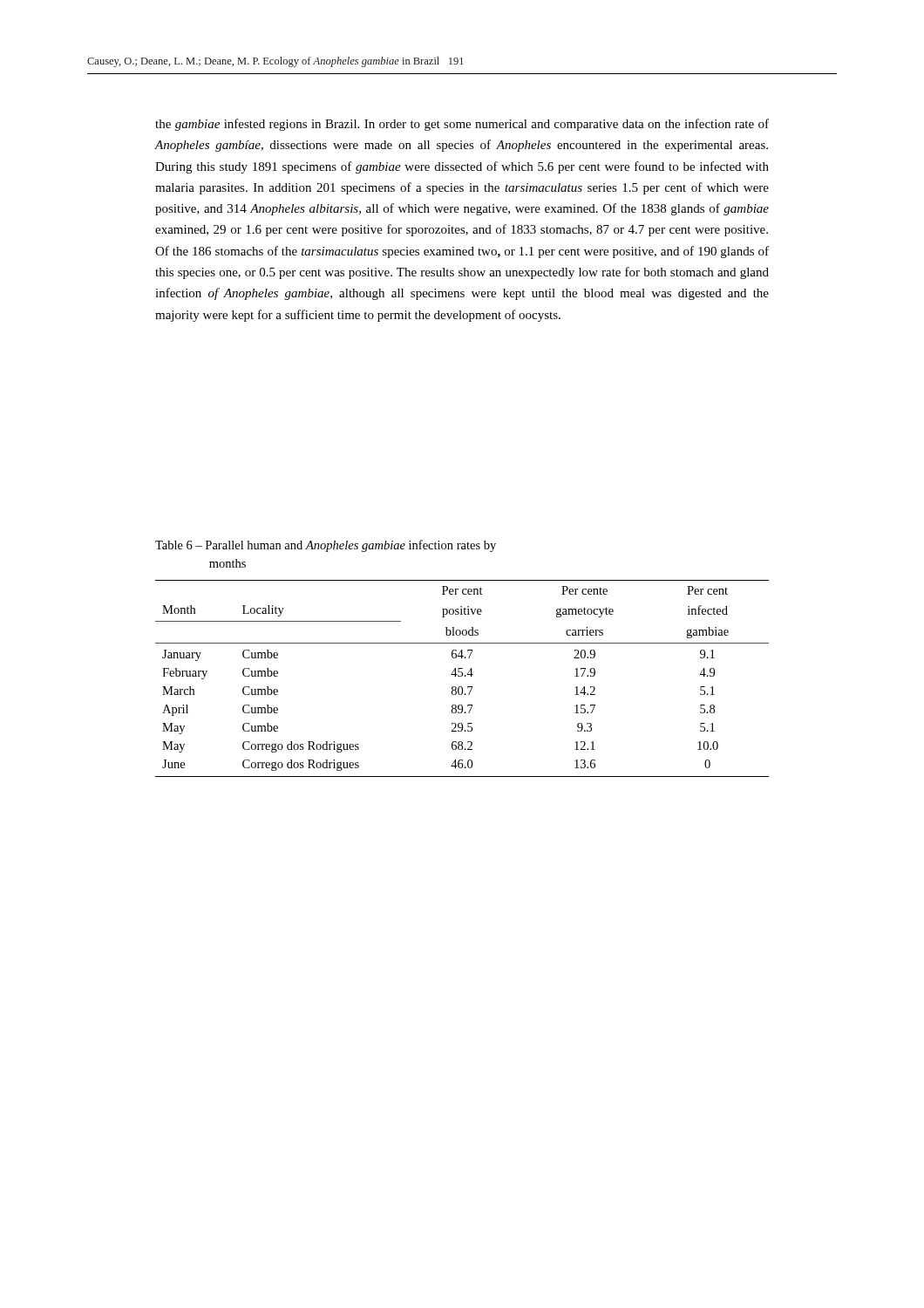Locate the passage starting "Table 6 – Parallel human and Anopheles"
Image resolution: width=924 pixels, height=1308 pixels.
[x=326, y=554]
